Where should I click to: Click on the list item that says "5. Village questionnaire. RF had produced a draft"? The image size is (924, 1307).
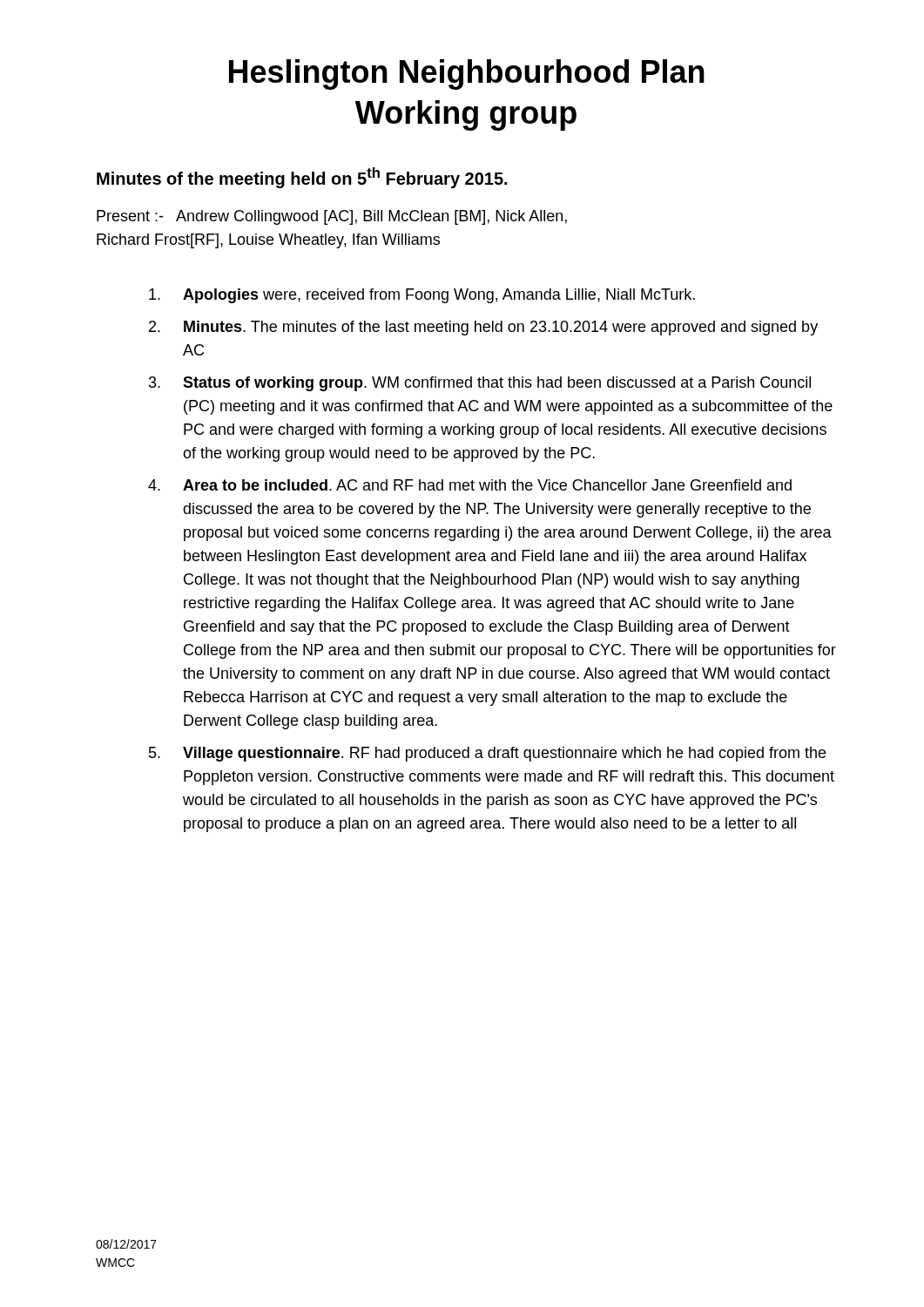click(492, 789)
